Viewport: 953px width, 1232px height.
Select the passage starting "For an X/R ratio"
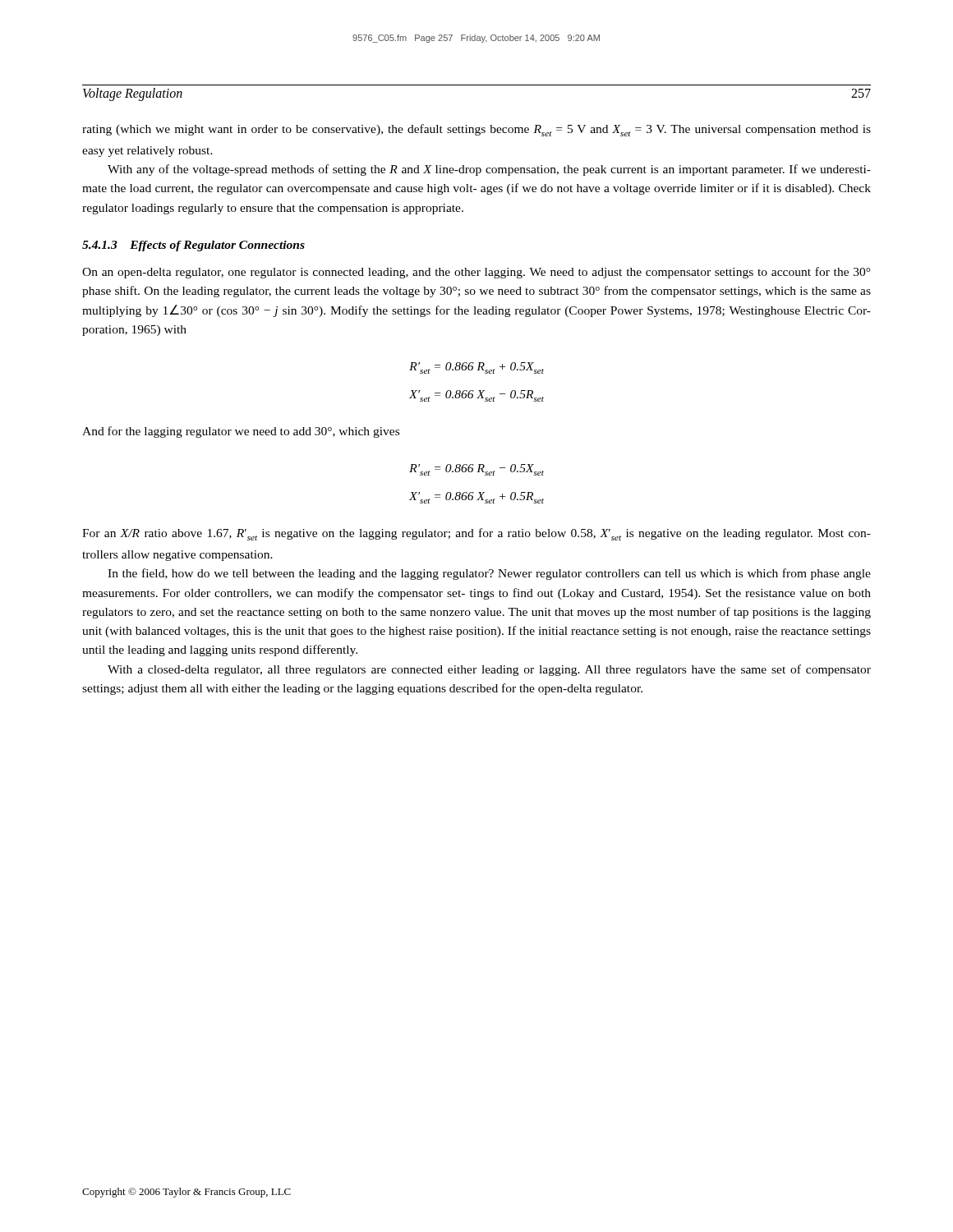(x=476, y=610)
